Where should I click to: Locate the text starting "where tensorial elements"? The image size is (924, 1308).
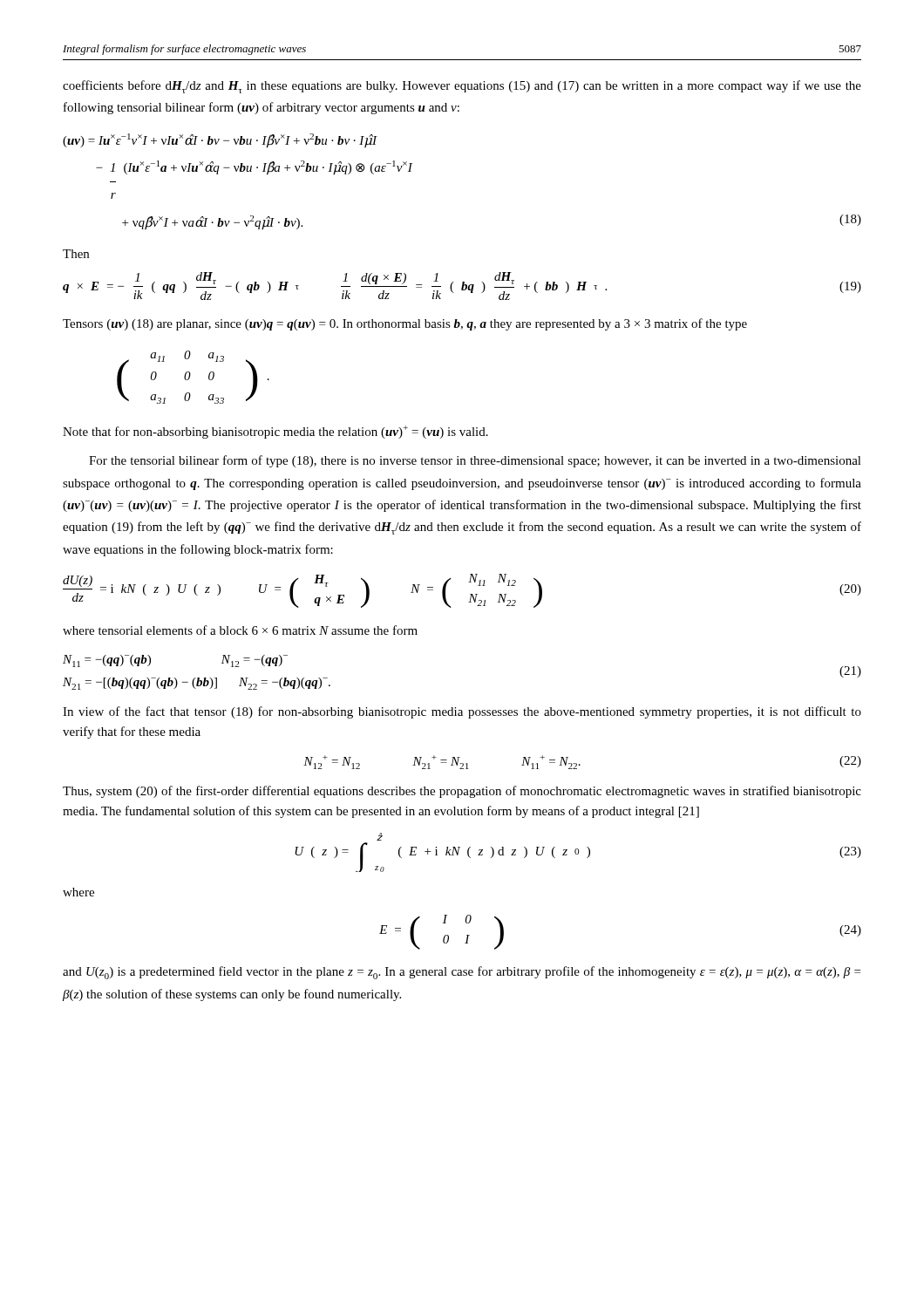tap(240, 630)
